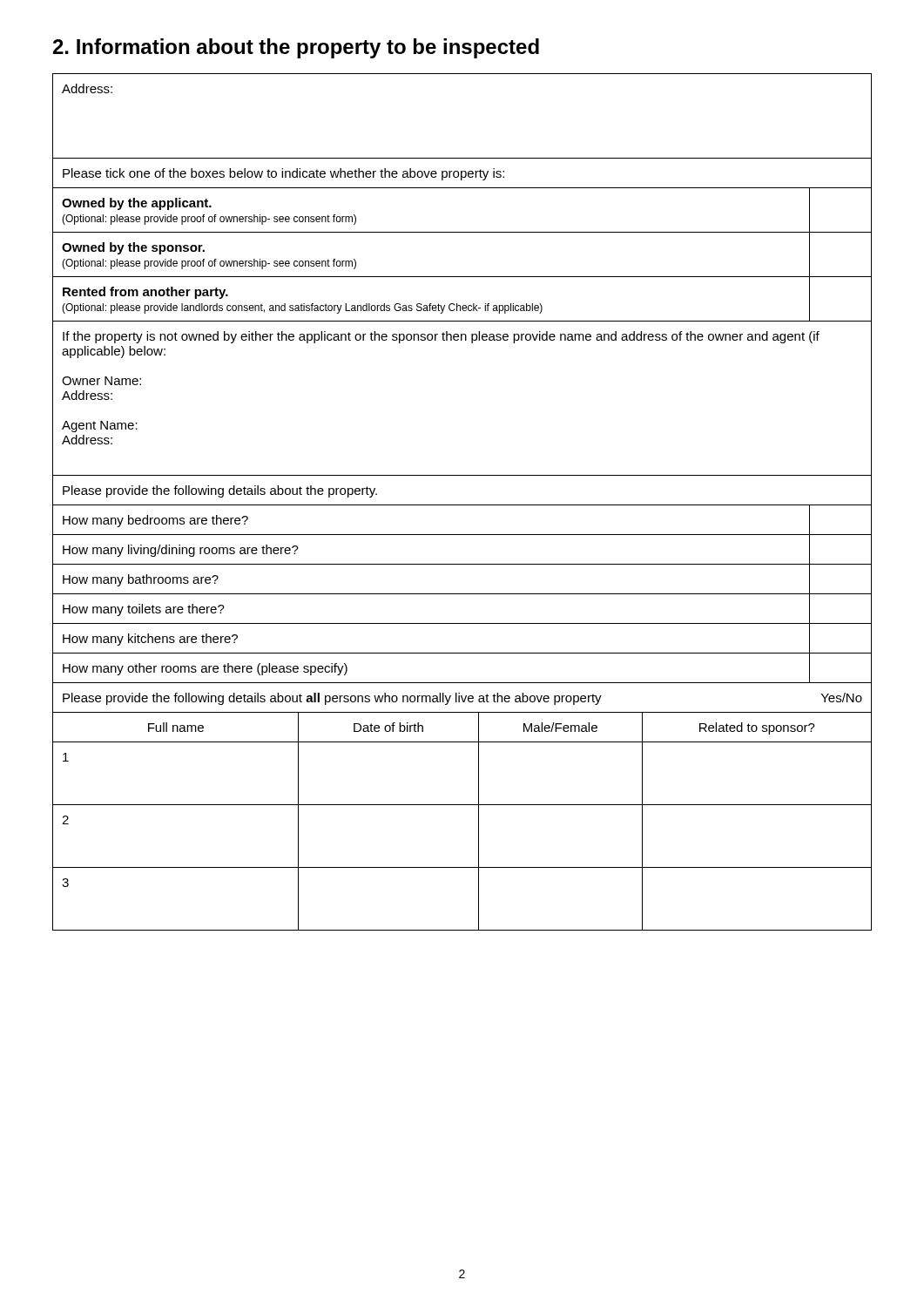Image resolution: width=924 pixels, height=1307 pixels.
Task: Select the title that reads "2. Information about the"
Action: pos(296,47)
